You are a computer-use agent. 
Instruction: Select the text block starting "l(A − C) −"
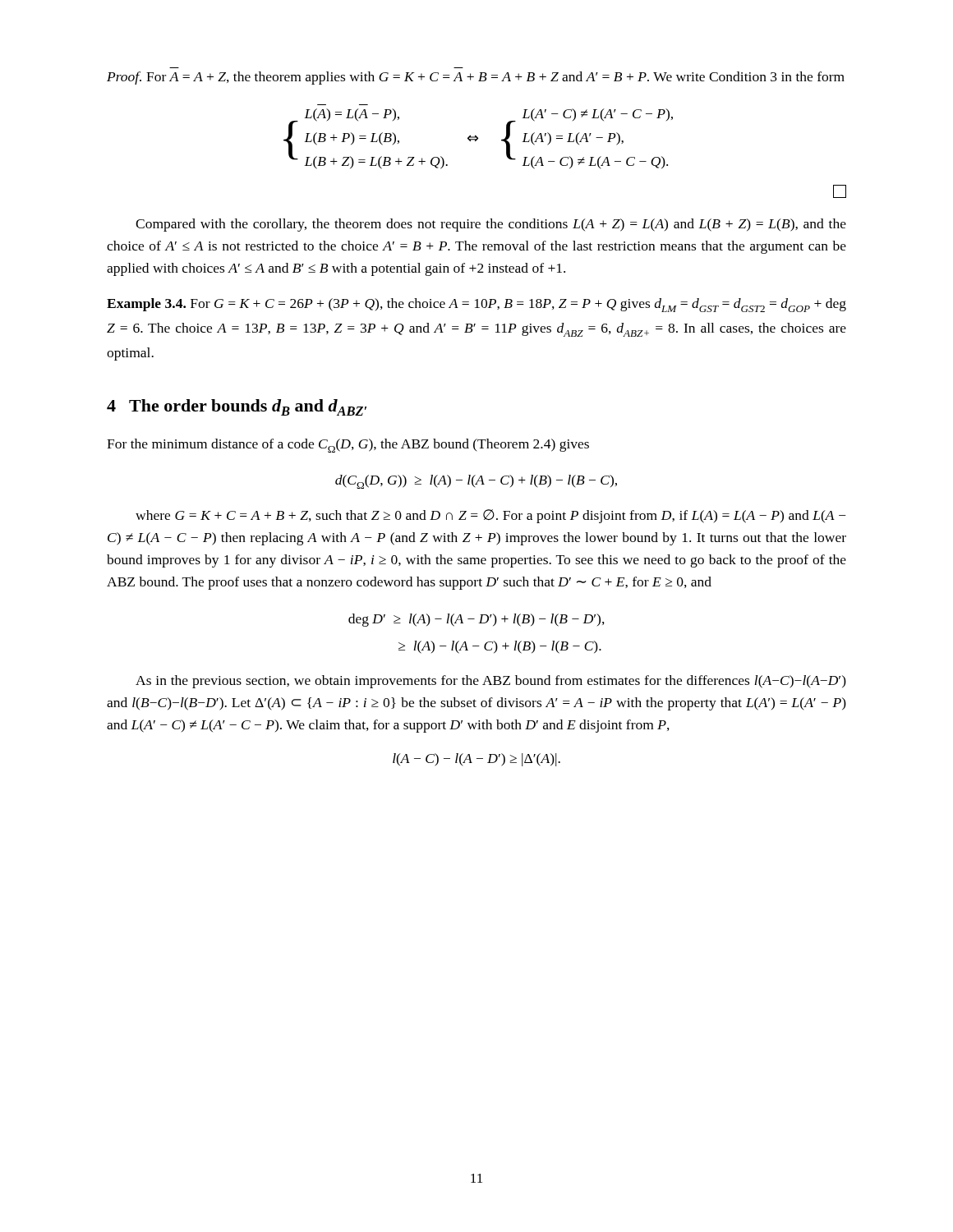tap(476, 758)
